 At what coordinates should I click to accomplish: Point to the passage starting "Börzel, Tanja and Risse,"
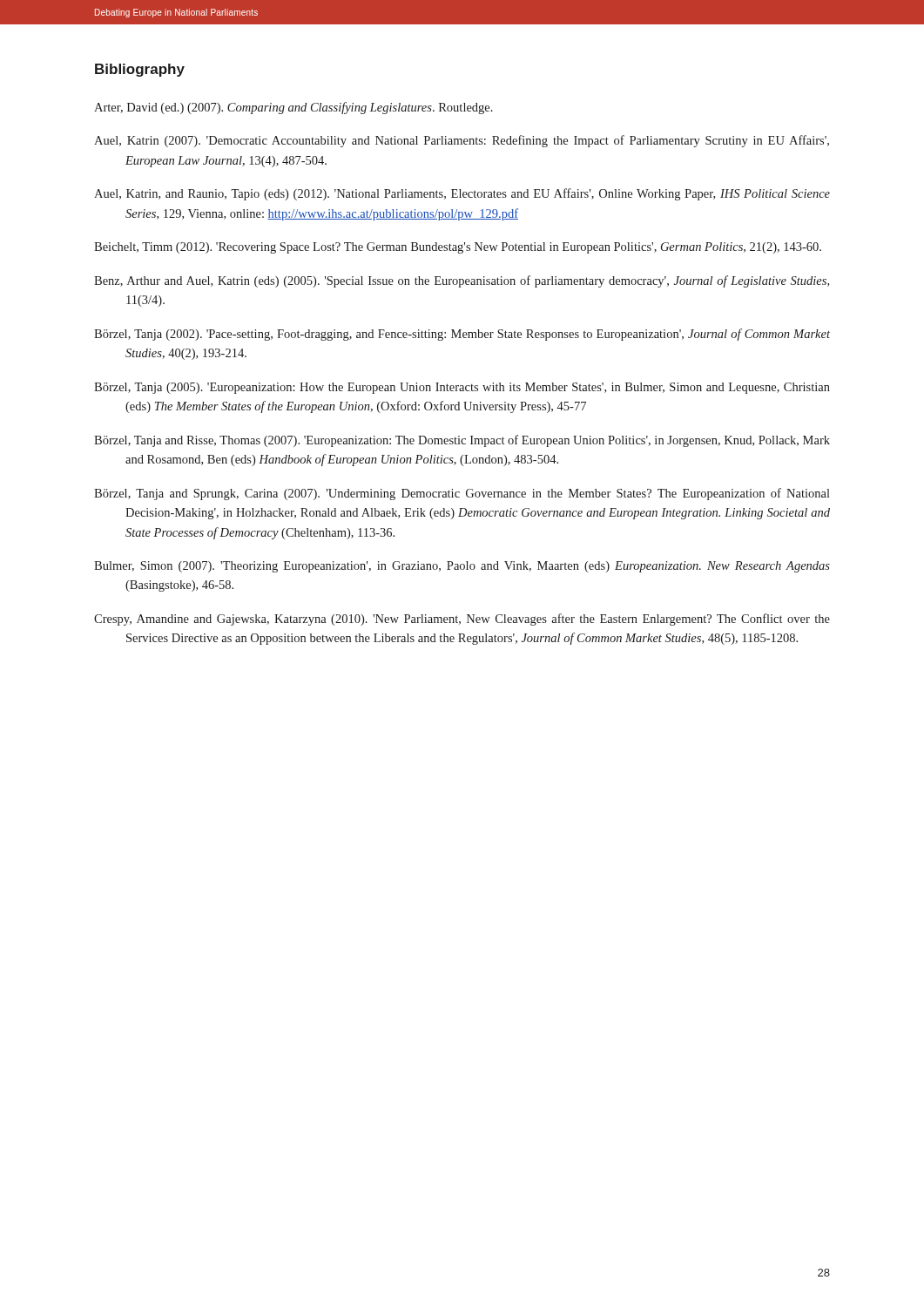coord(462,449)
